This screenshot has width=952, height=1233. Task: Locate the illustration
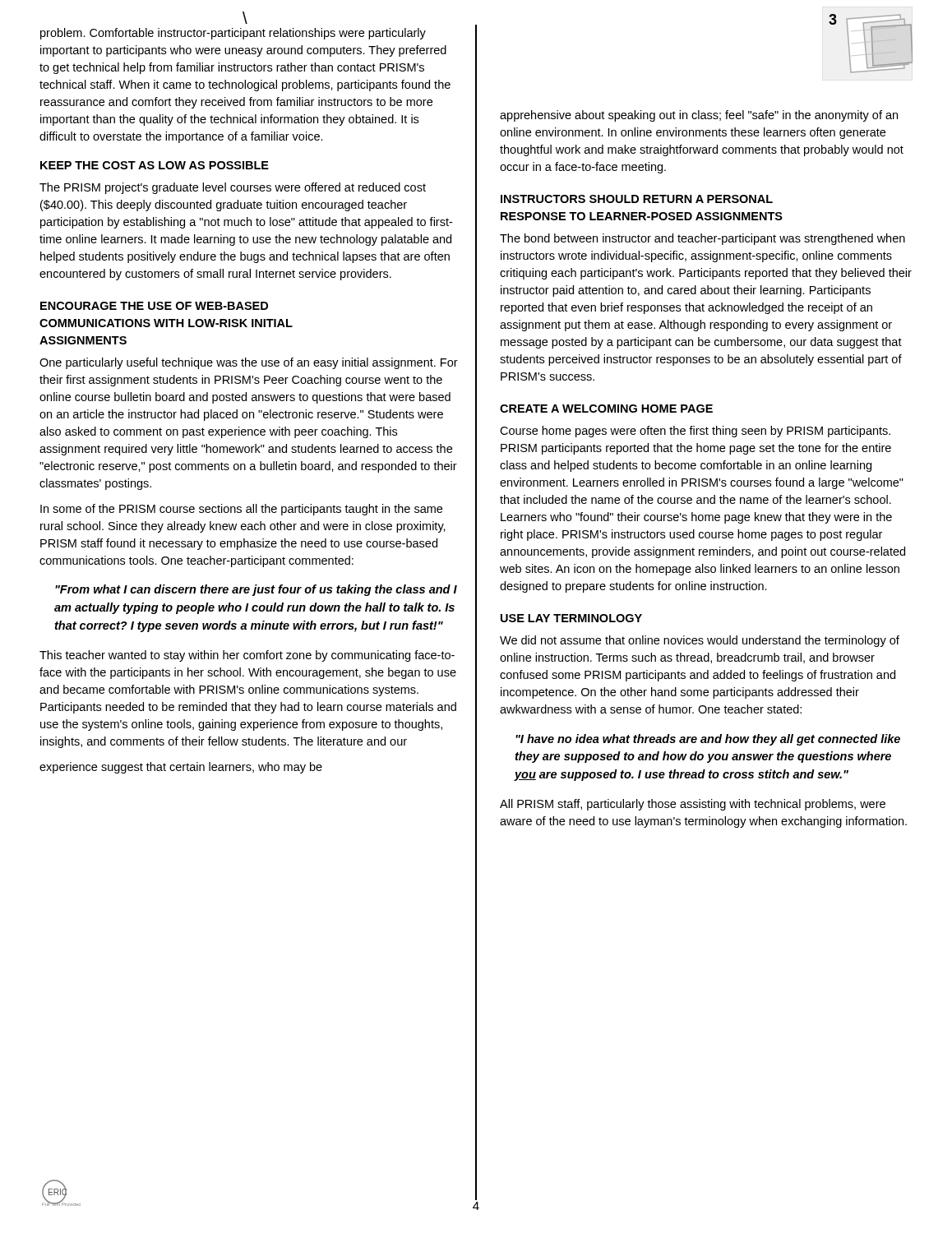click(x=867, y=44)
